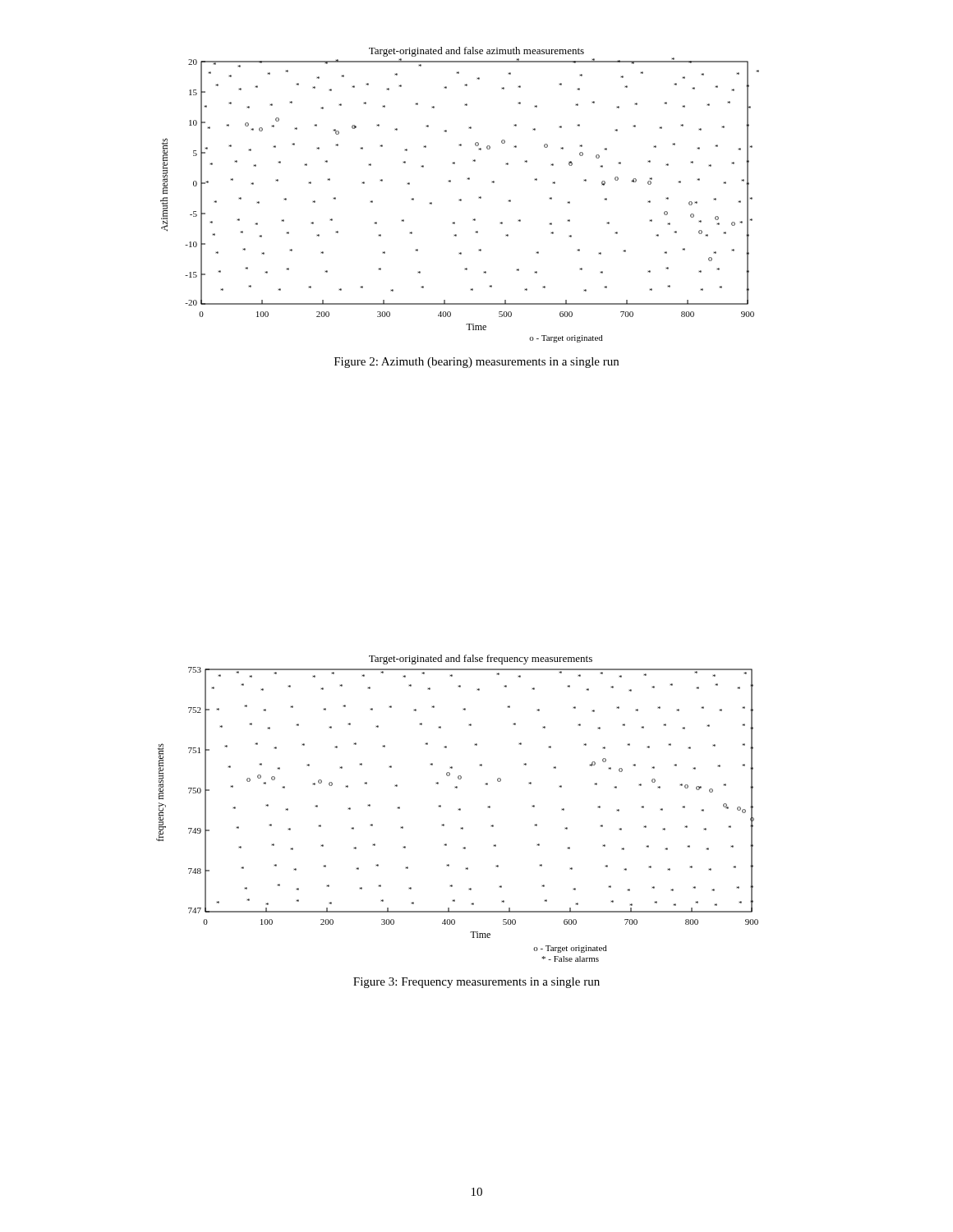Click on the text starting "Figure 2: Azimuth (bearing) measurements in a single"
Image resolution: width=953 pixels, height=1232 pixels.
[x=476, y=361]
